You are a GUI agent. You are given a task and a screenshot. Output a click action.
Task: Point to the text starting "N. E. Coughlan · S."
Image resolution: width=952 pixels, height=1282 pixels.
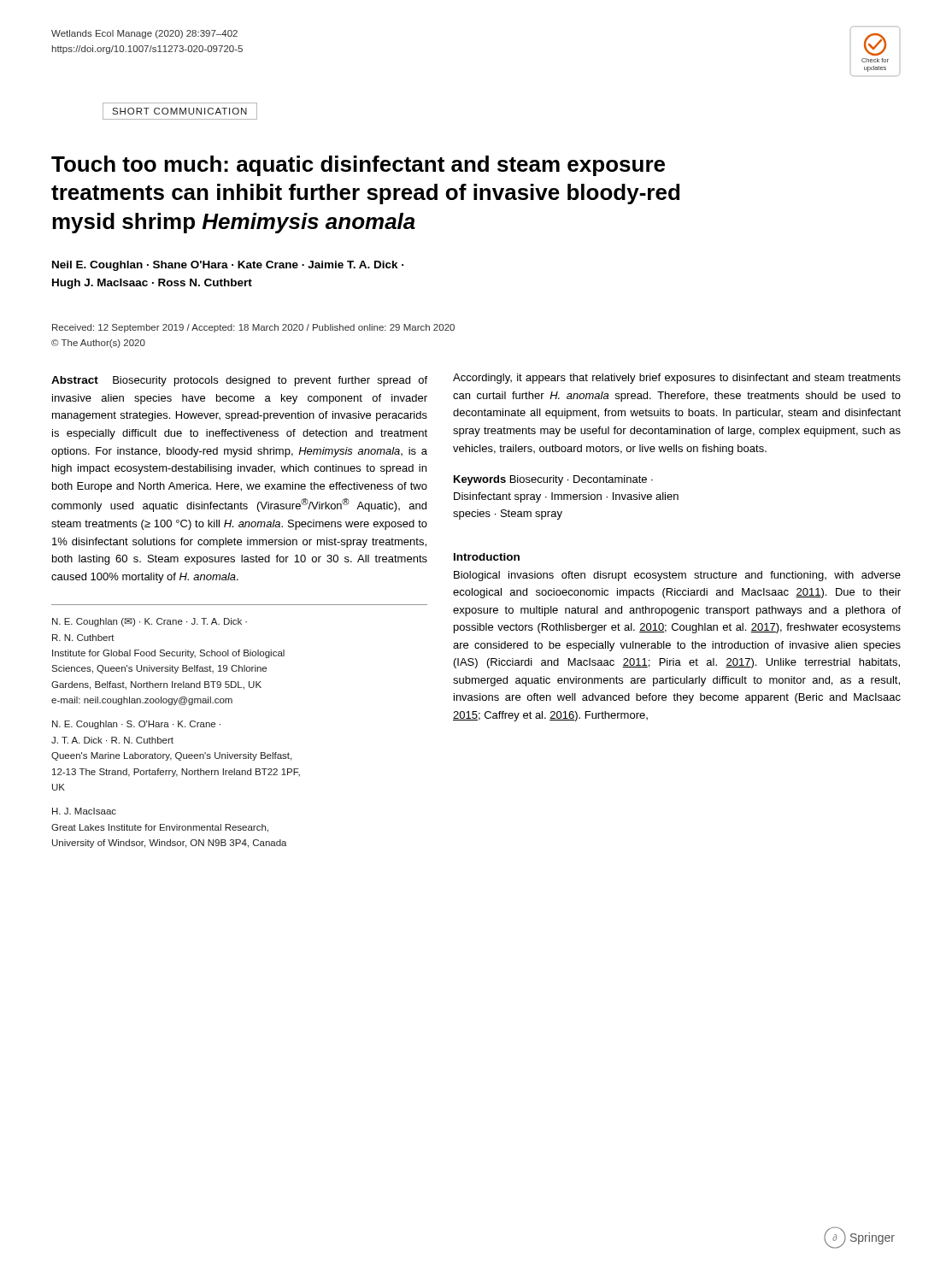point(176,756)
